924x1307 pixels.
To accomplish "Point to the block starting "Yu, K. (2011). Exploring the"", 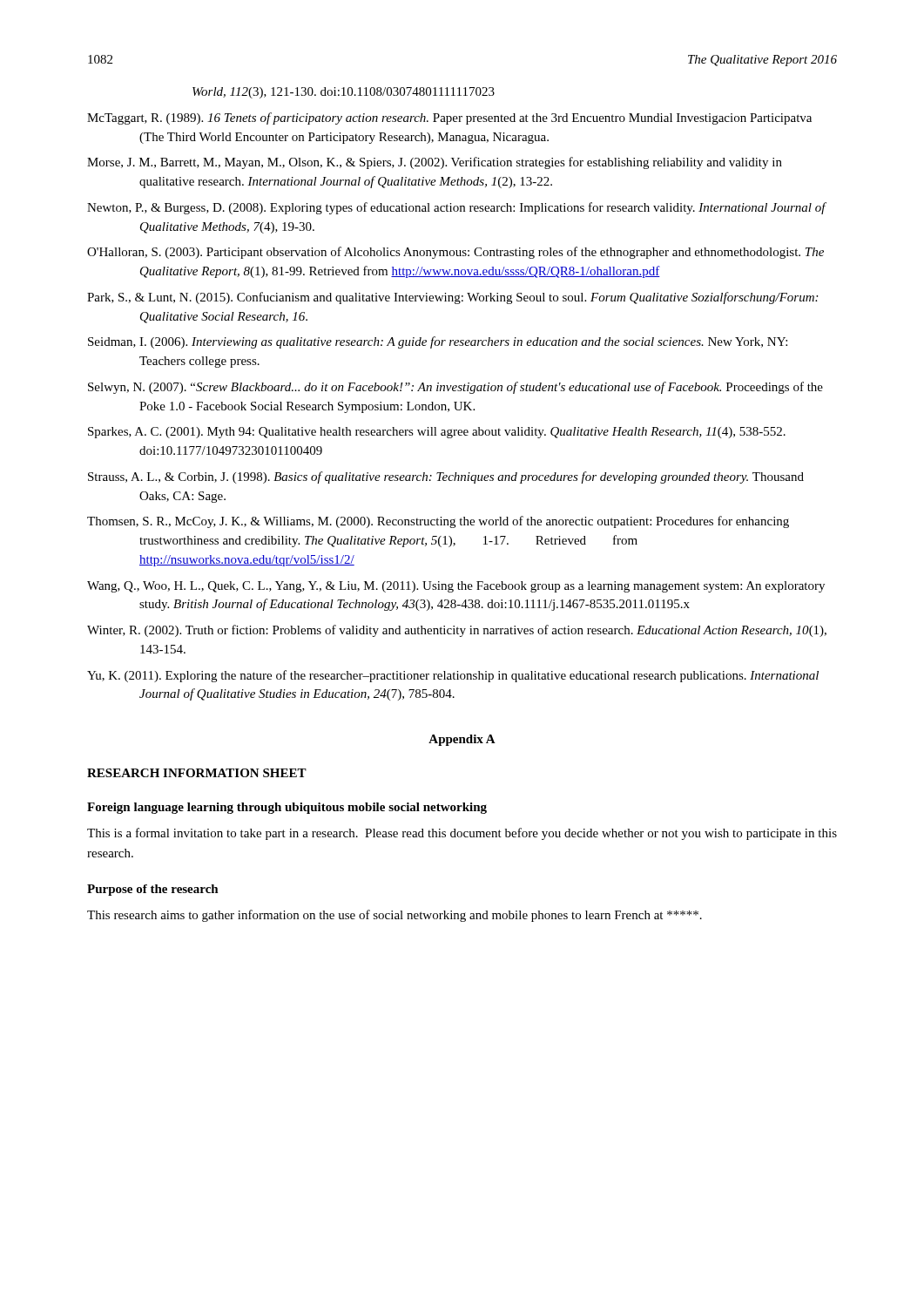I will (x=453, y=684).
